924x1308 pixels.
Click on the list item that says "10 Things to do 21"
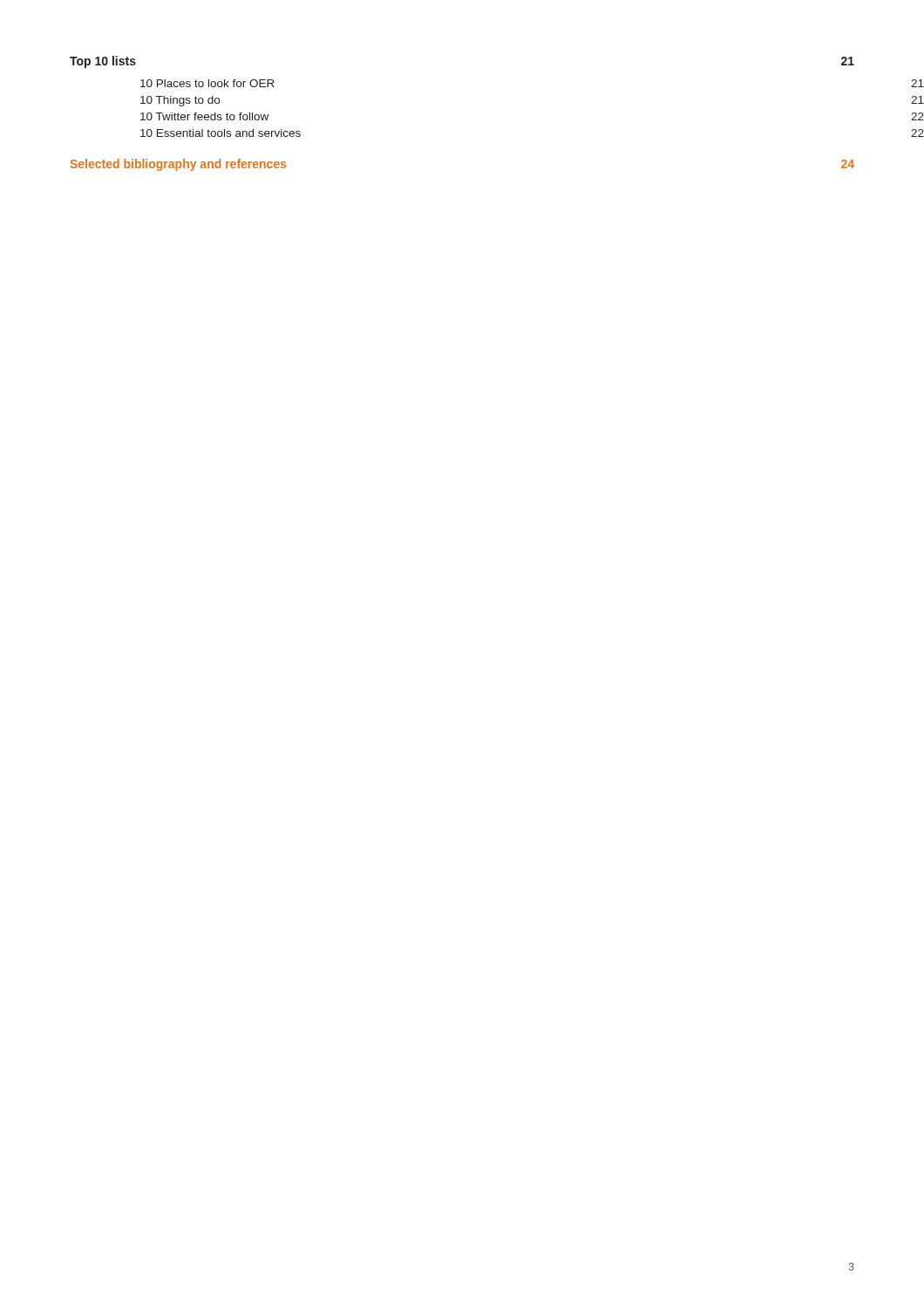[183, 102]
